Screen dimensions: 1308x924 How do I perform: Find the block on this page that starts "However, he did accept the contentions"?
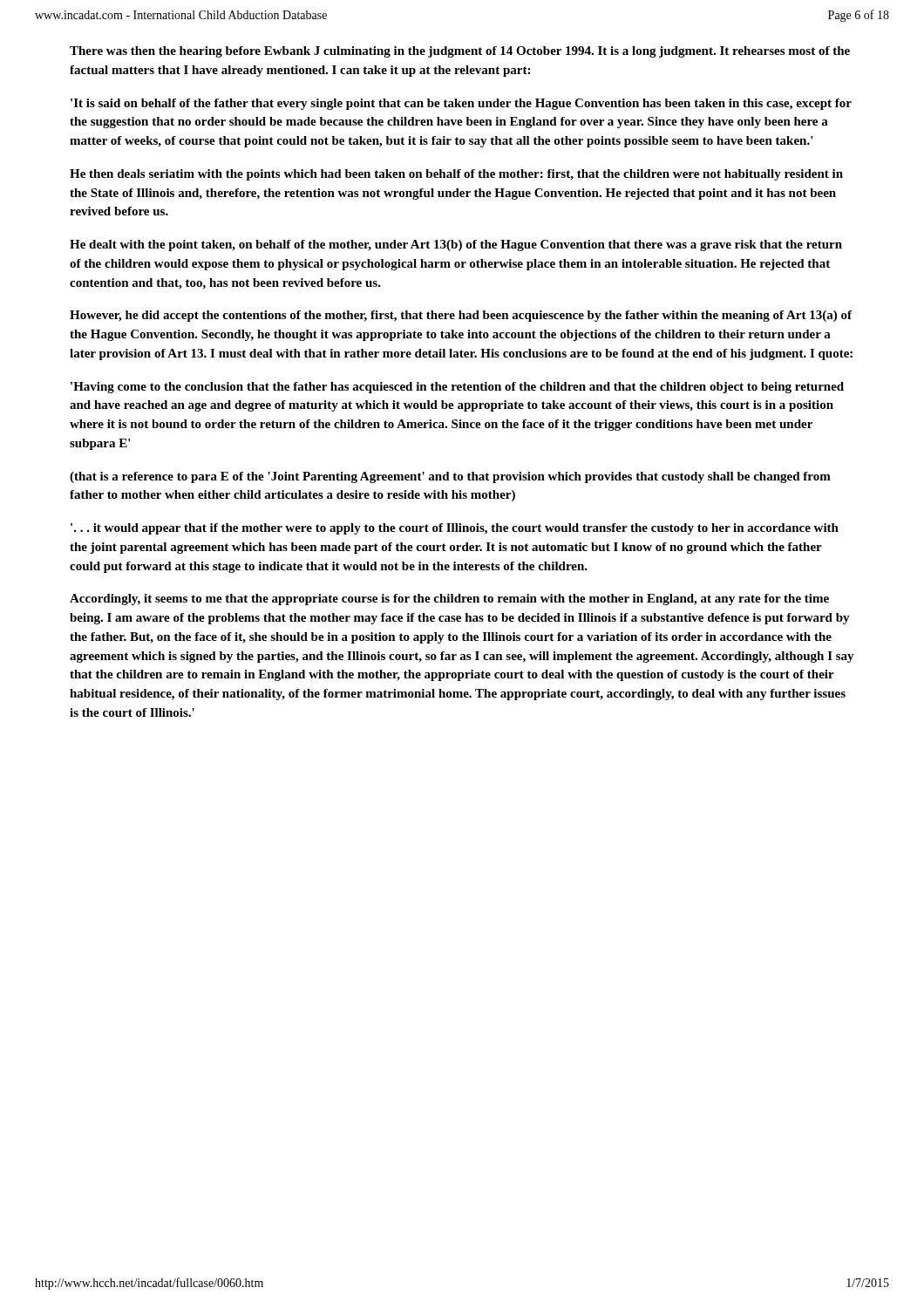[x=462, y=334]
